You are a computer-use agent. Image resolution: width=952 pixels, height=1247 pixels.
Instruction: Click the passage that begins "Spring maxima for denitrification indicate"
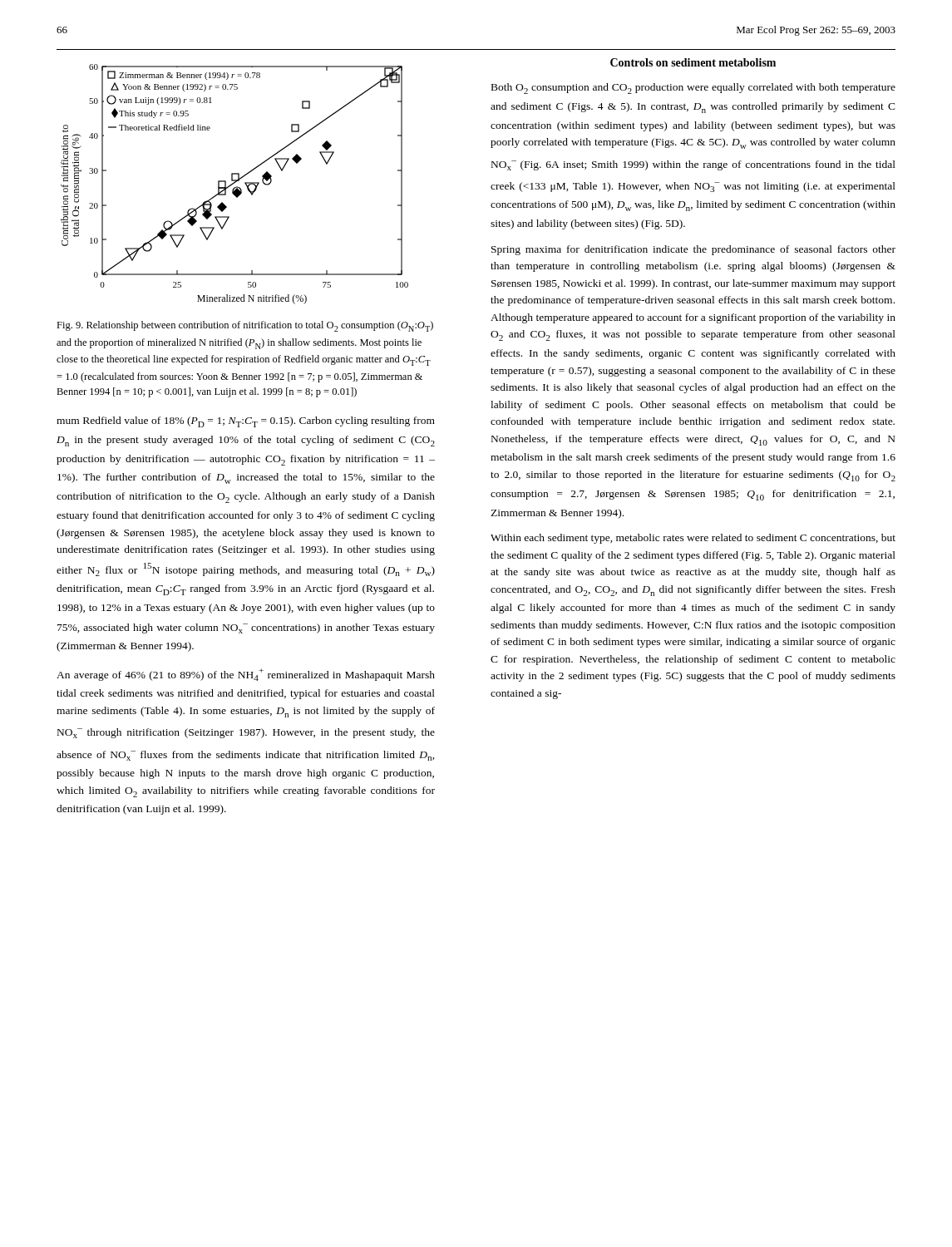click(x=693, y=380)
